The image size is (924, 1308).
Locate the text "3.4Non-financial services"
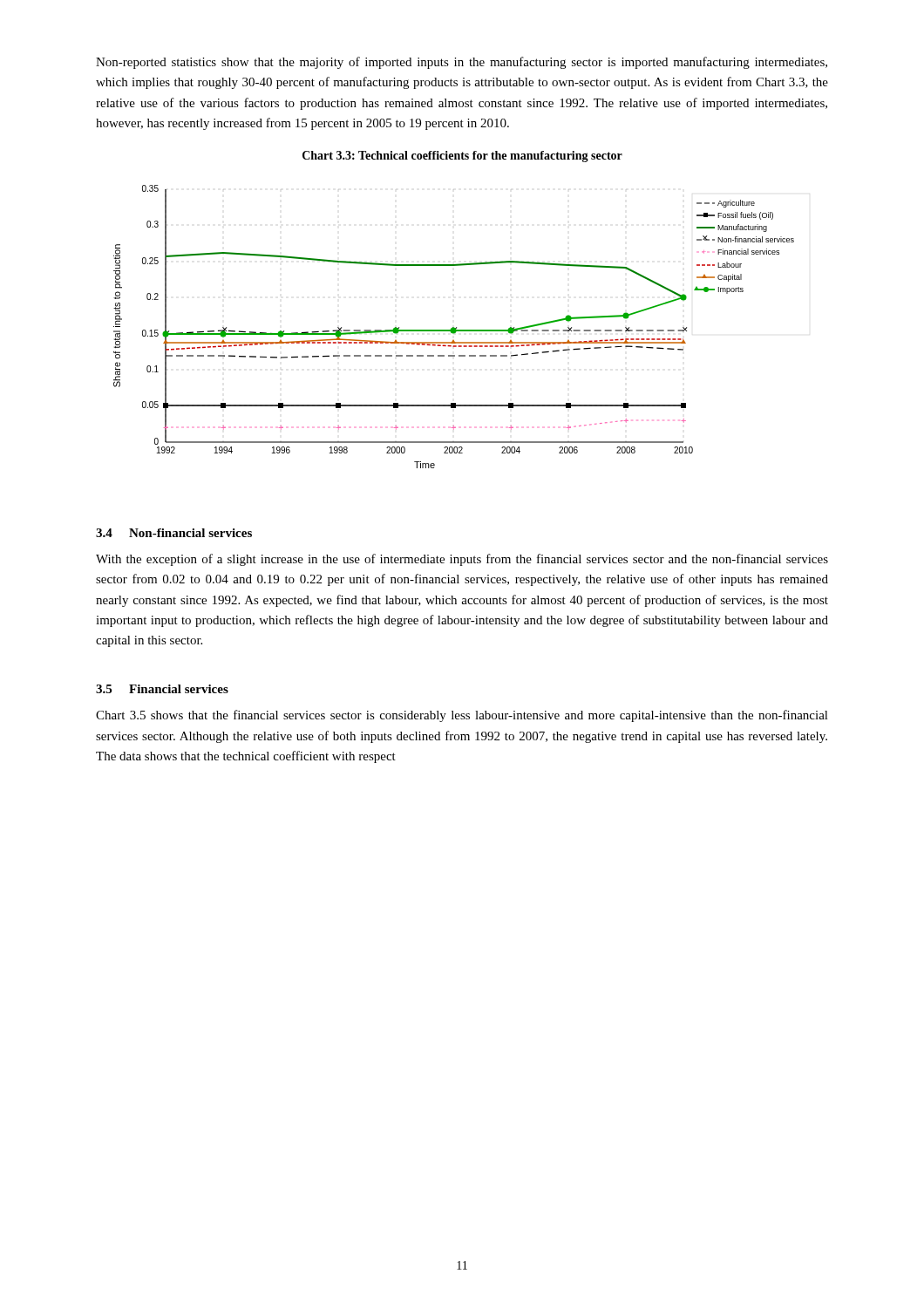tap(174, 533)
